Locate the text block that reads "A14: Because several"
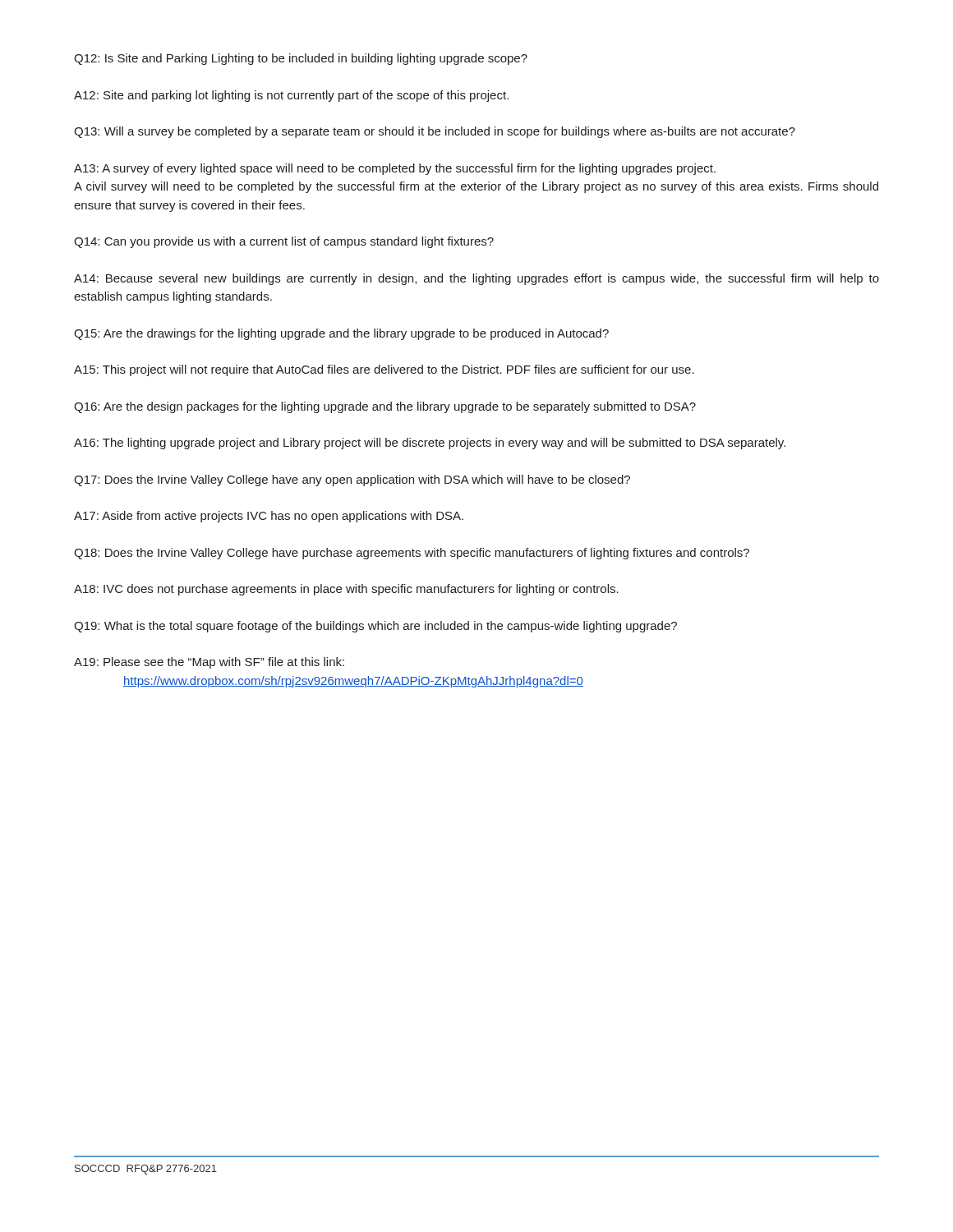Viewport: 953px width, 1232px height. point(476,287)
